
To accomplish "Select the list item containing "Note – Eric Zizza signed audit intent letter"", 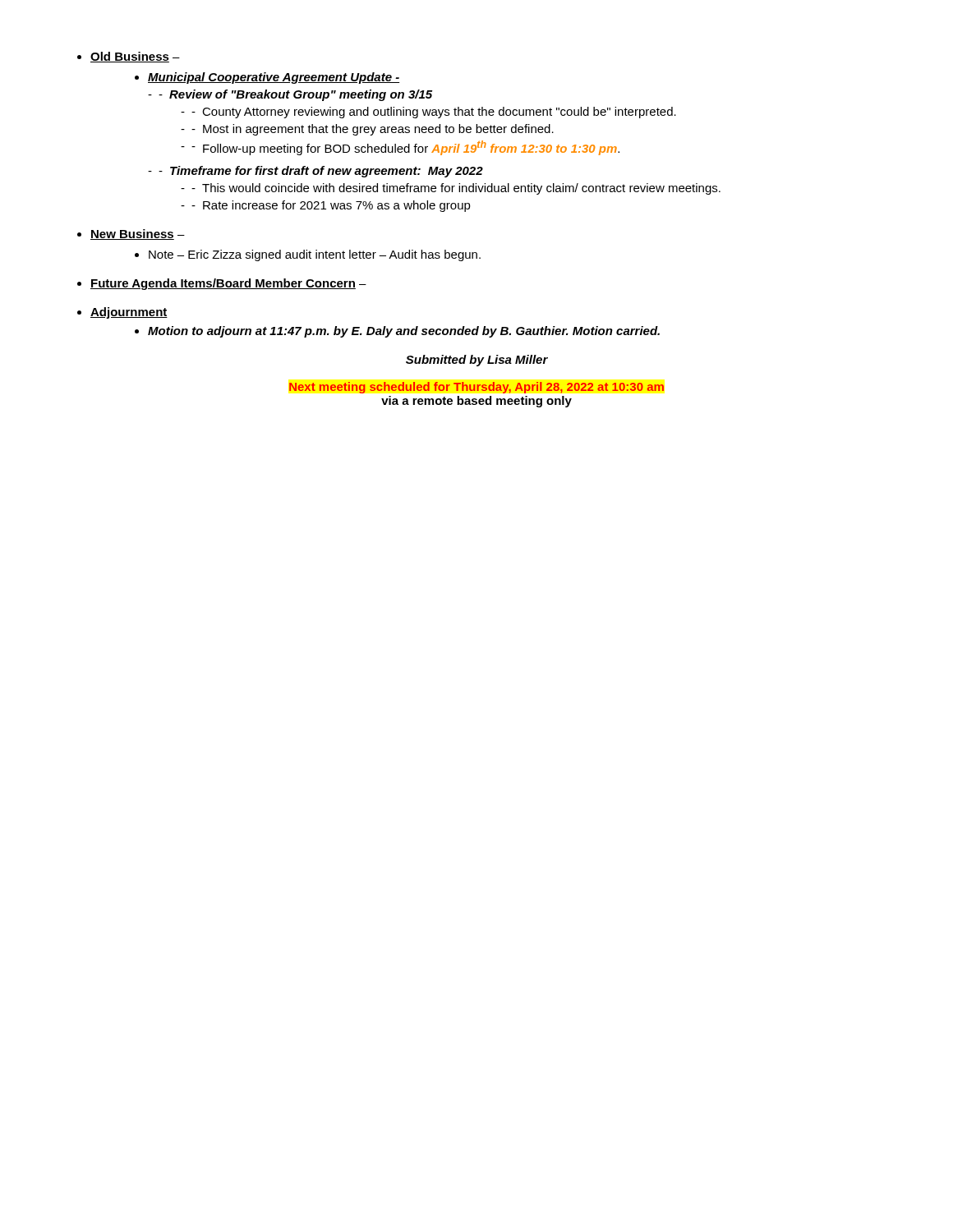I will [x=308, y=255].
